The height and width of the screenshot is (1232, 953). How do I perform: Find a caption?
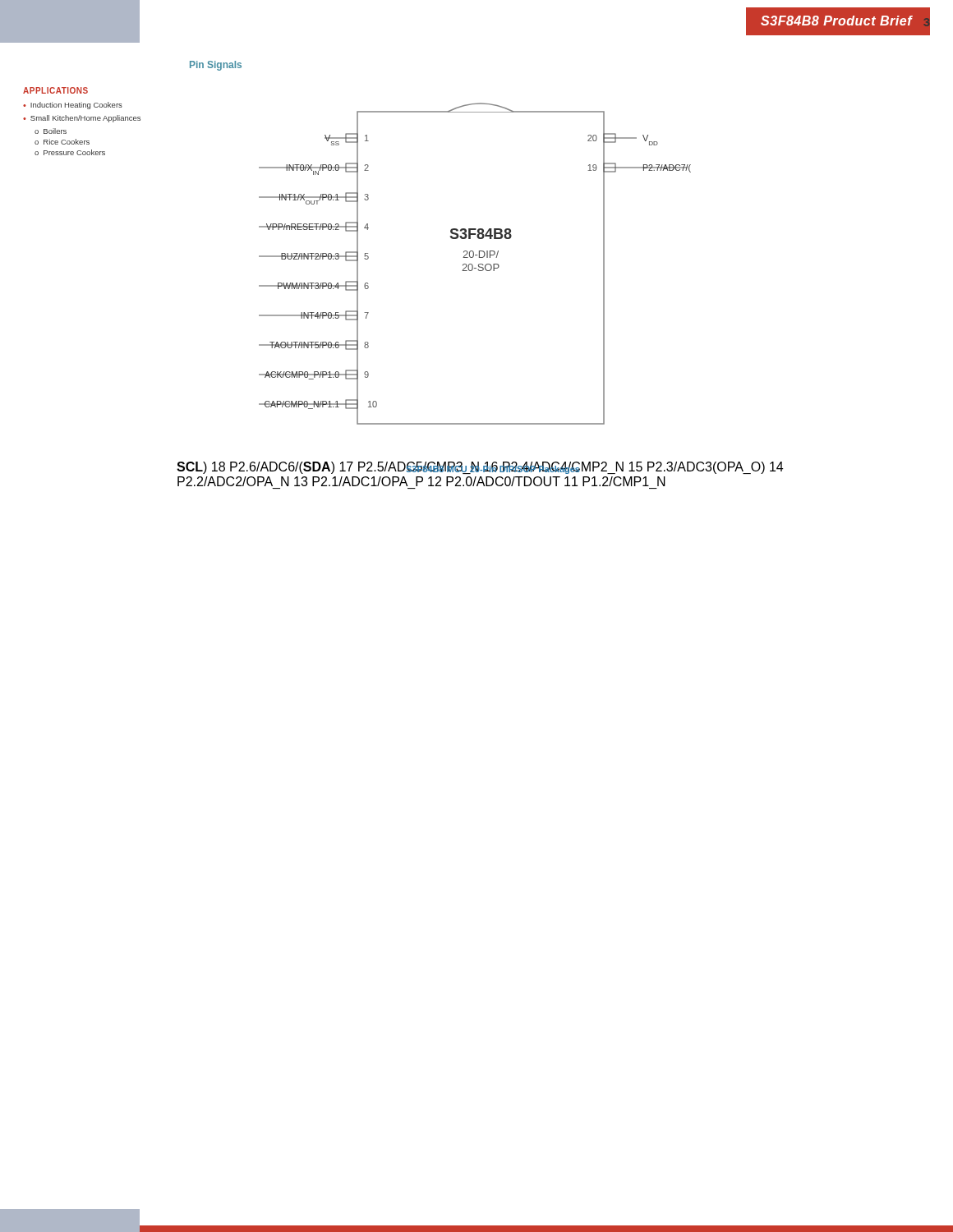pyautogui.click(x=493, y=469)
